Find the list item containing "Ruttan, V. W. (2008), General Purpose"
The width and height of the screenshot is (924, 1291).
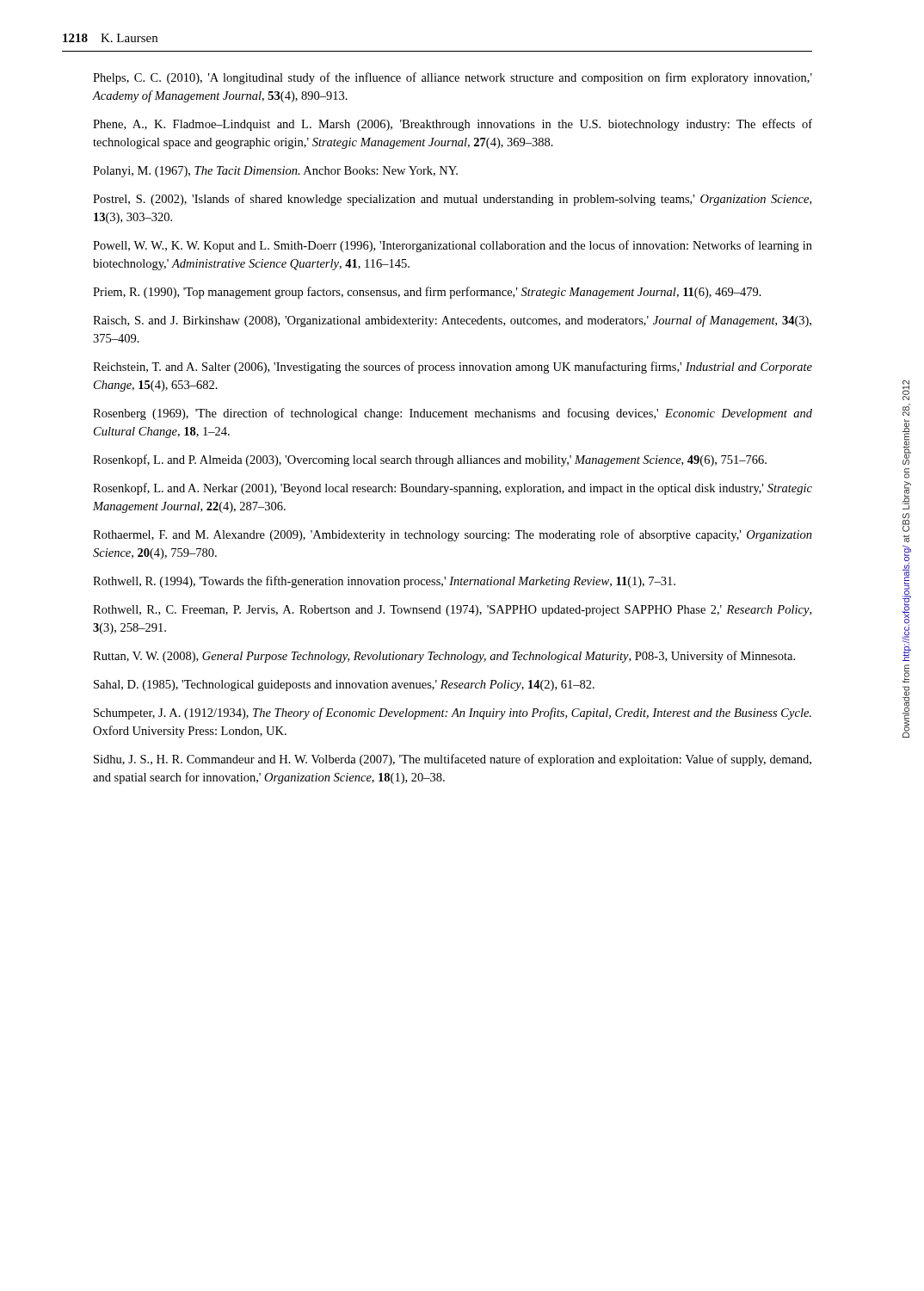click(437, 657)
